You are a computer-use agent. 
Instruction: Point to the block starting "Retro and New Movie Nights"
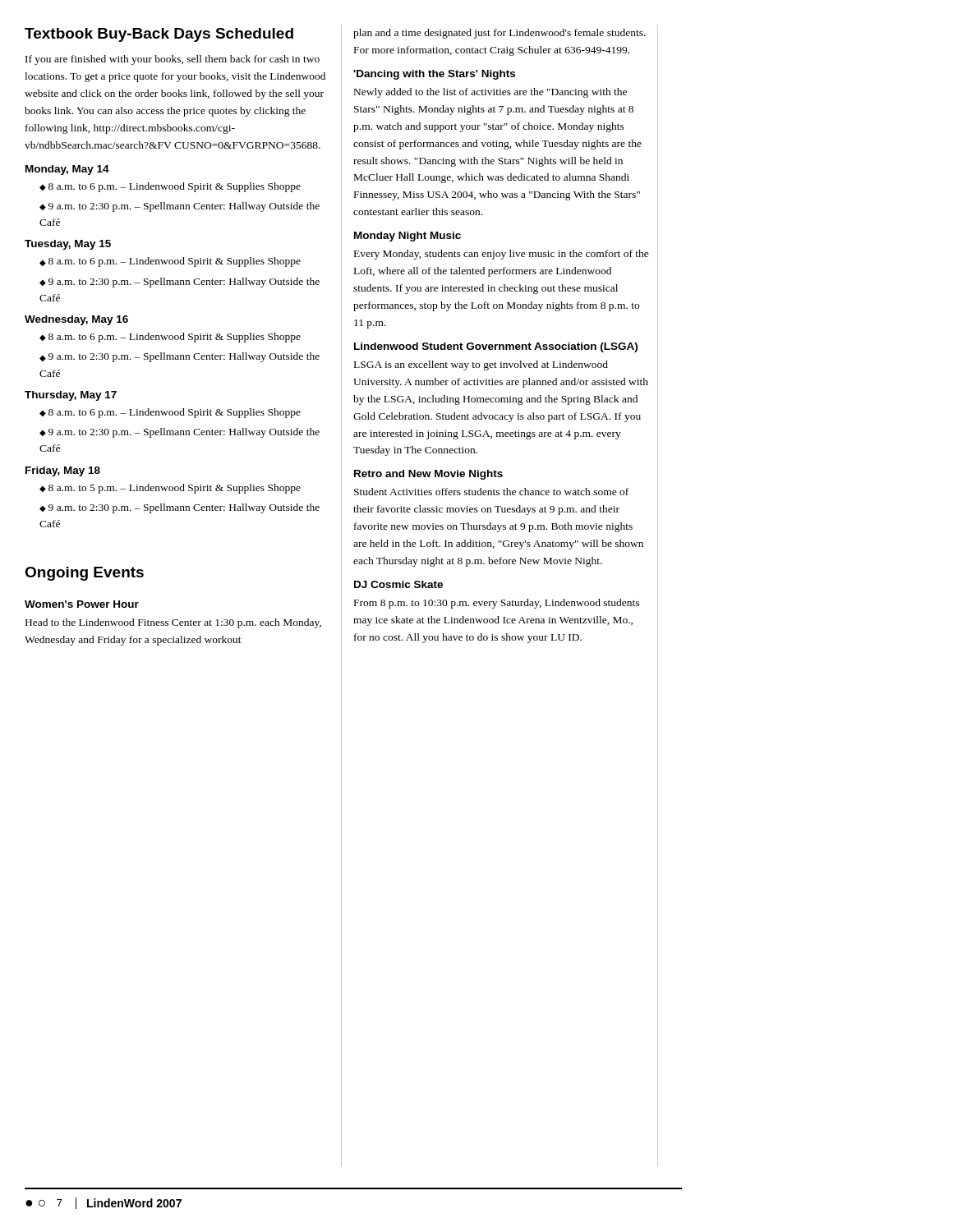coord(501,474)
